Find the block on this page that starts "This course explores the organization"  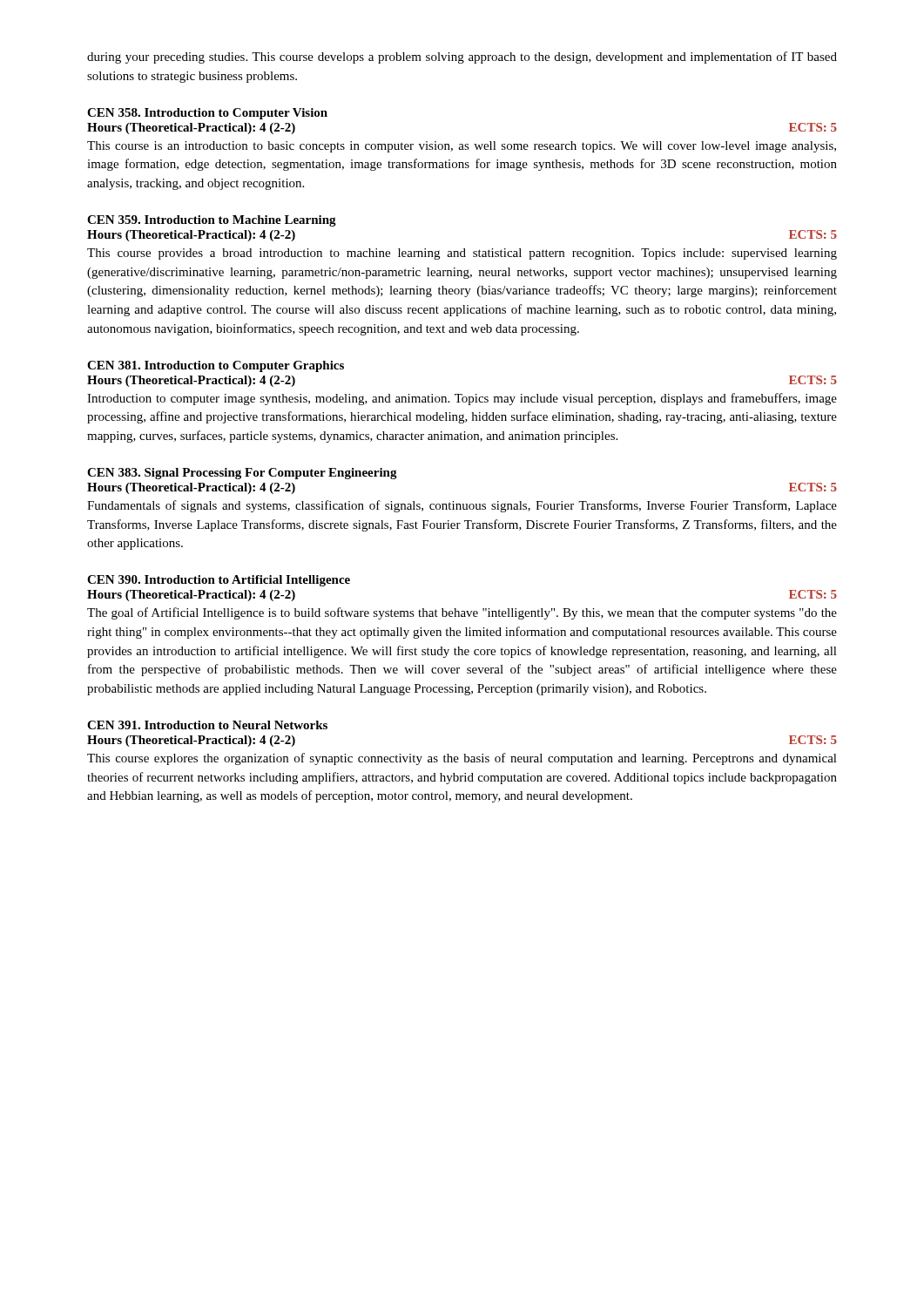point(462,777)
